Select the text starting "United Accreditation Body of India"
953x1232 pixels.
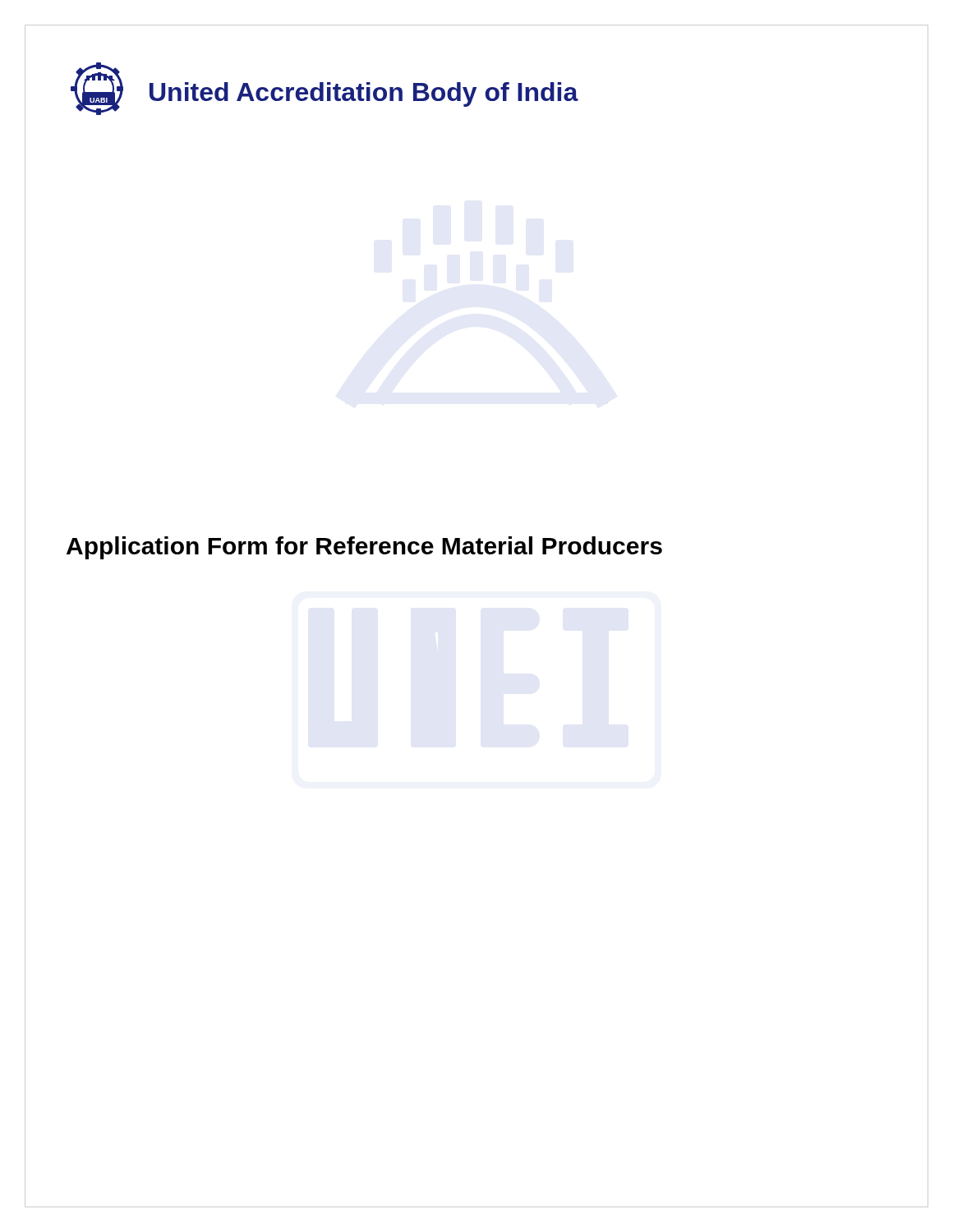(x=363, y=92)
